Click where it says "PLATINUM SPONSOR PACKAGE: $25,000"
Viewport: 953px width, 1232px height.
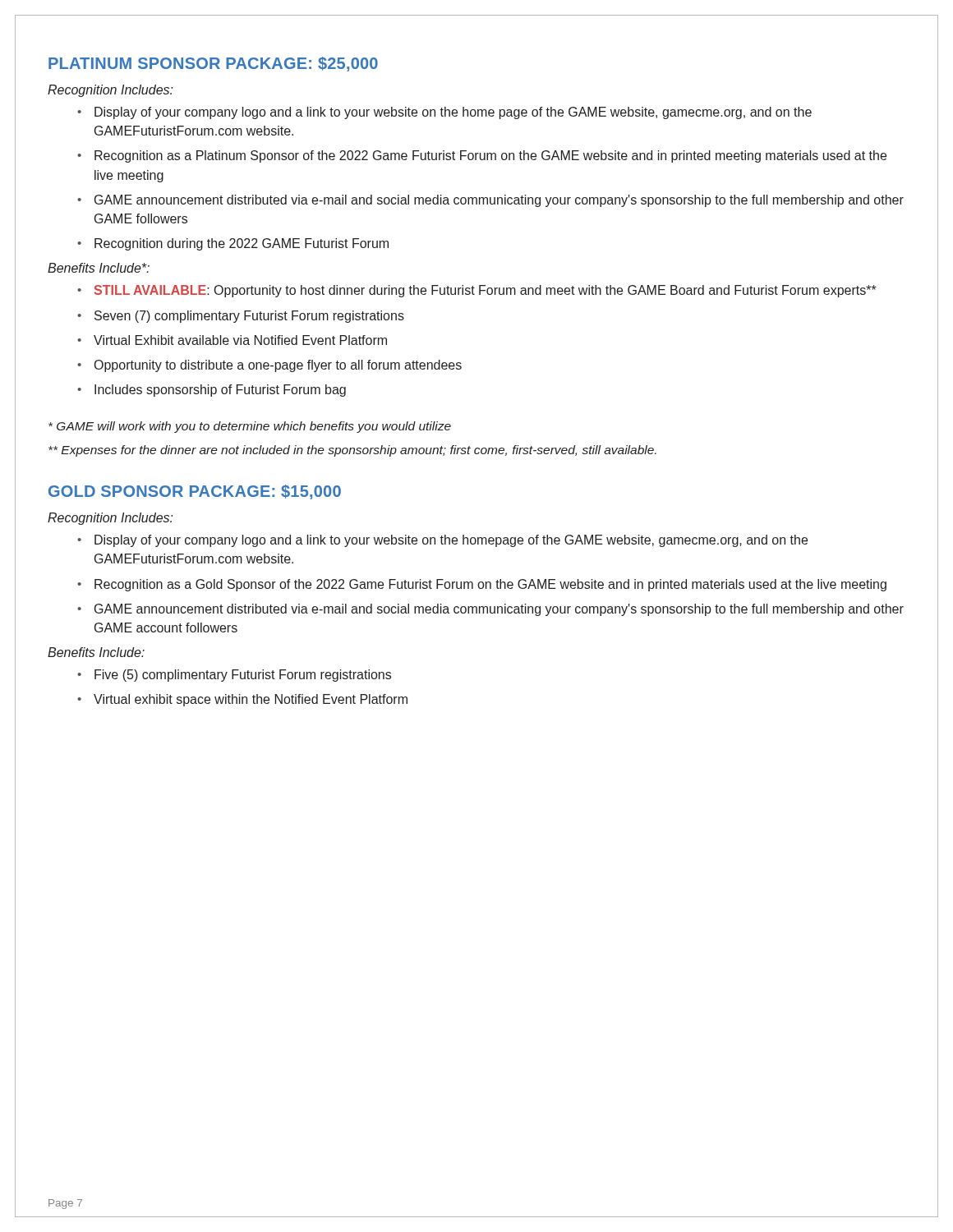[213, 63]
